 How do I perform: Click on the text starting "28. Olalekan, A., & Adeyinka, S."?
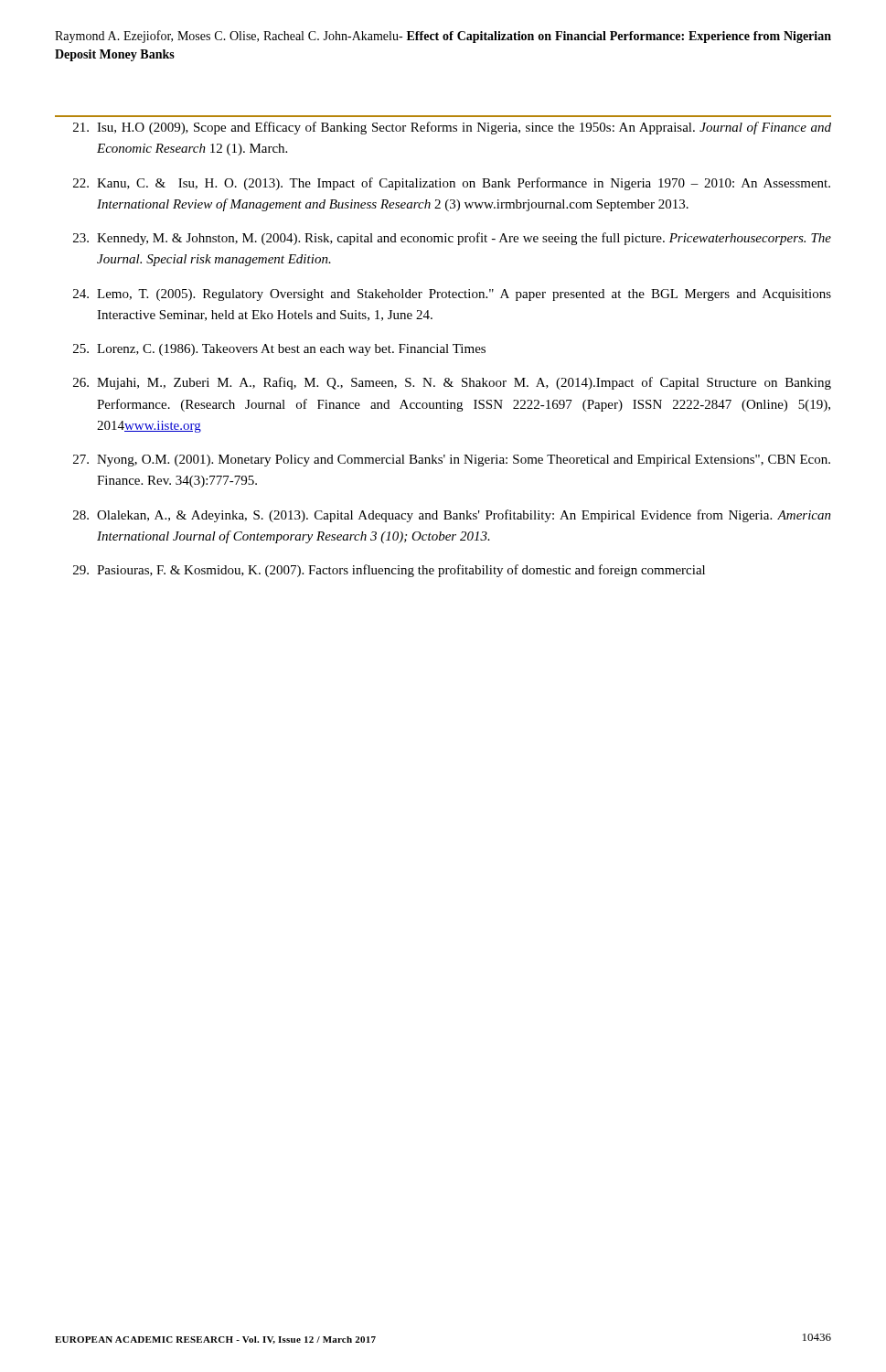(443, 526)
